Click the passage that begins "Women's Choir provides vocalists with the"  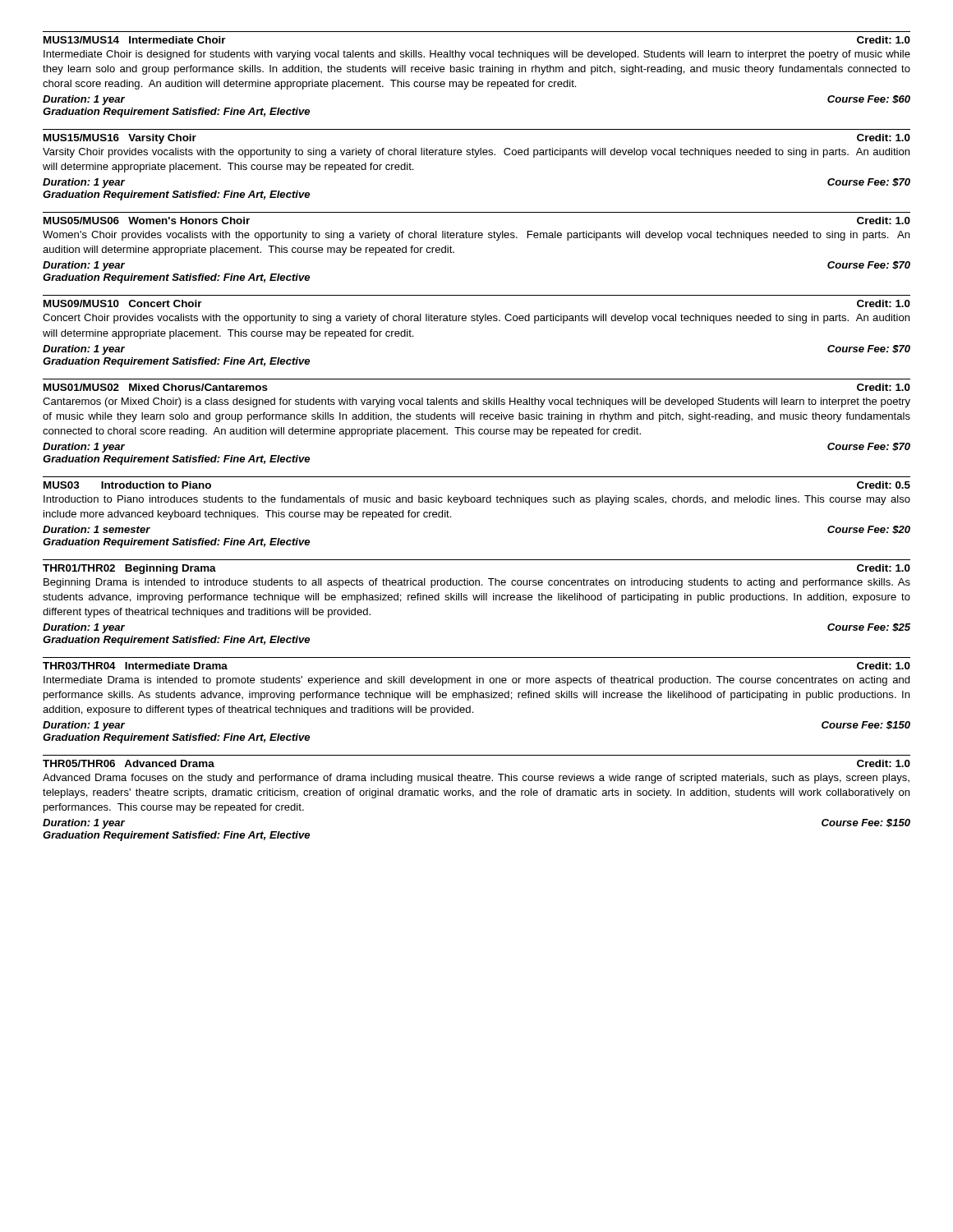click(x=476, y=242)
